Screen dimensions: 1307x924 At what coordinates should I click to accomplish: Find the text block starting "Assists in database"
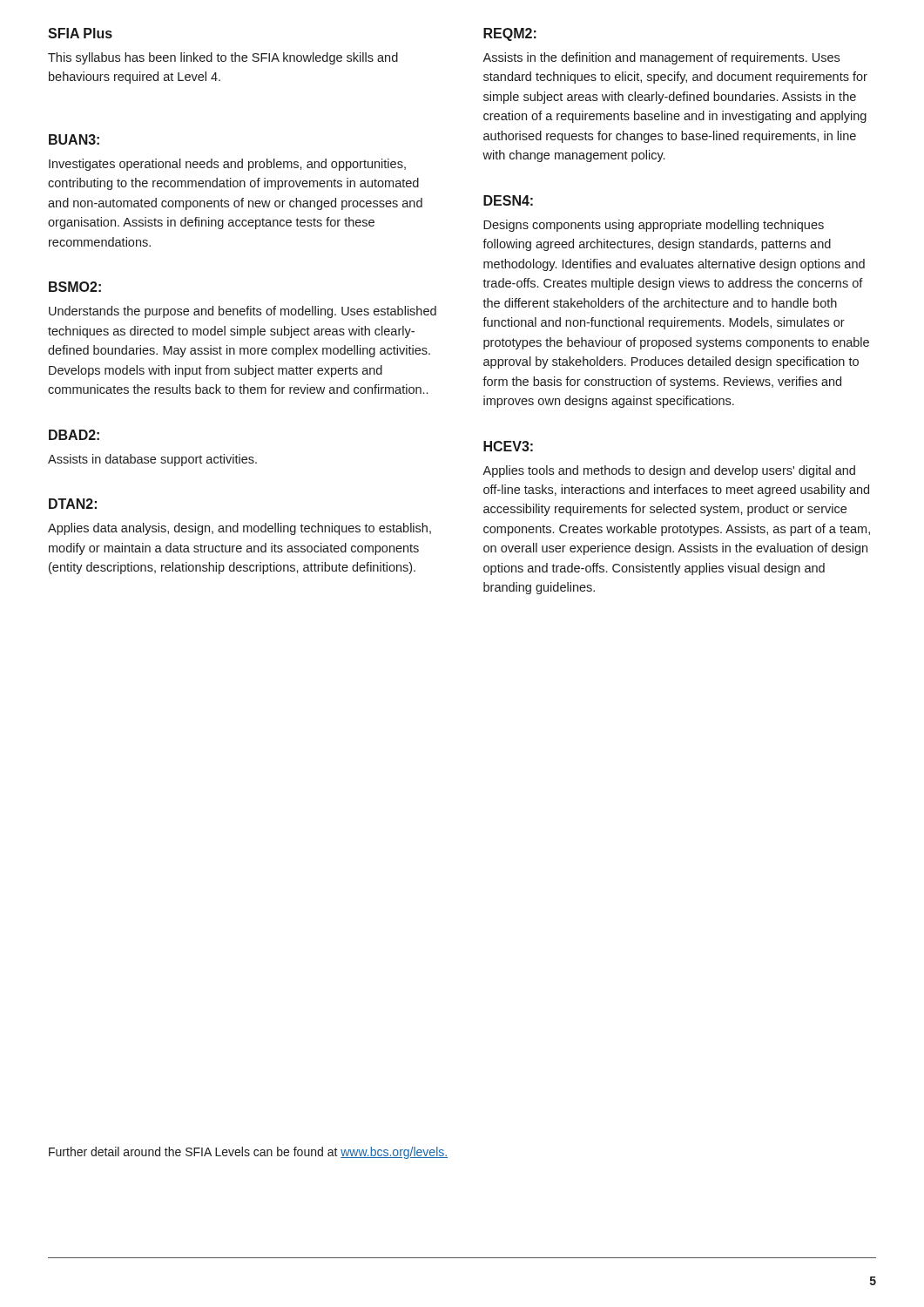click(153, 459)
